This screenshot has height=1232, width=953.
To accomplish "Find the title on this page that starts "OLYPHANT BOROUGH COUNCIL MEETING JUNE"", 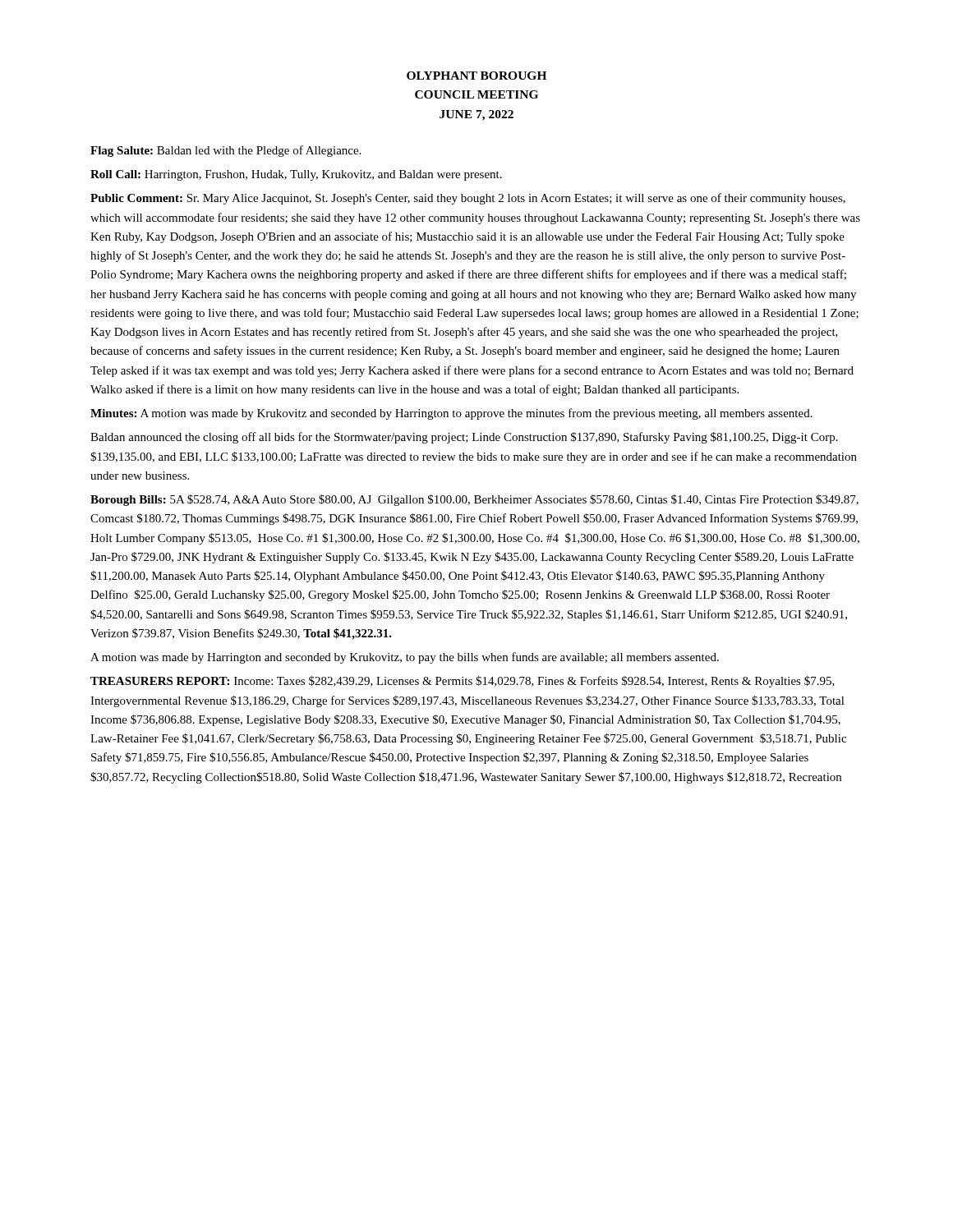I will point(476,94).
